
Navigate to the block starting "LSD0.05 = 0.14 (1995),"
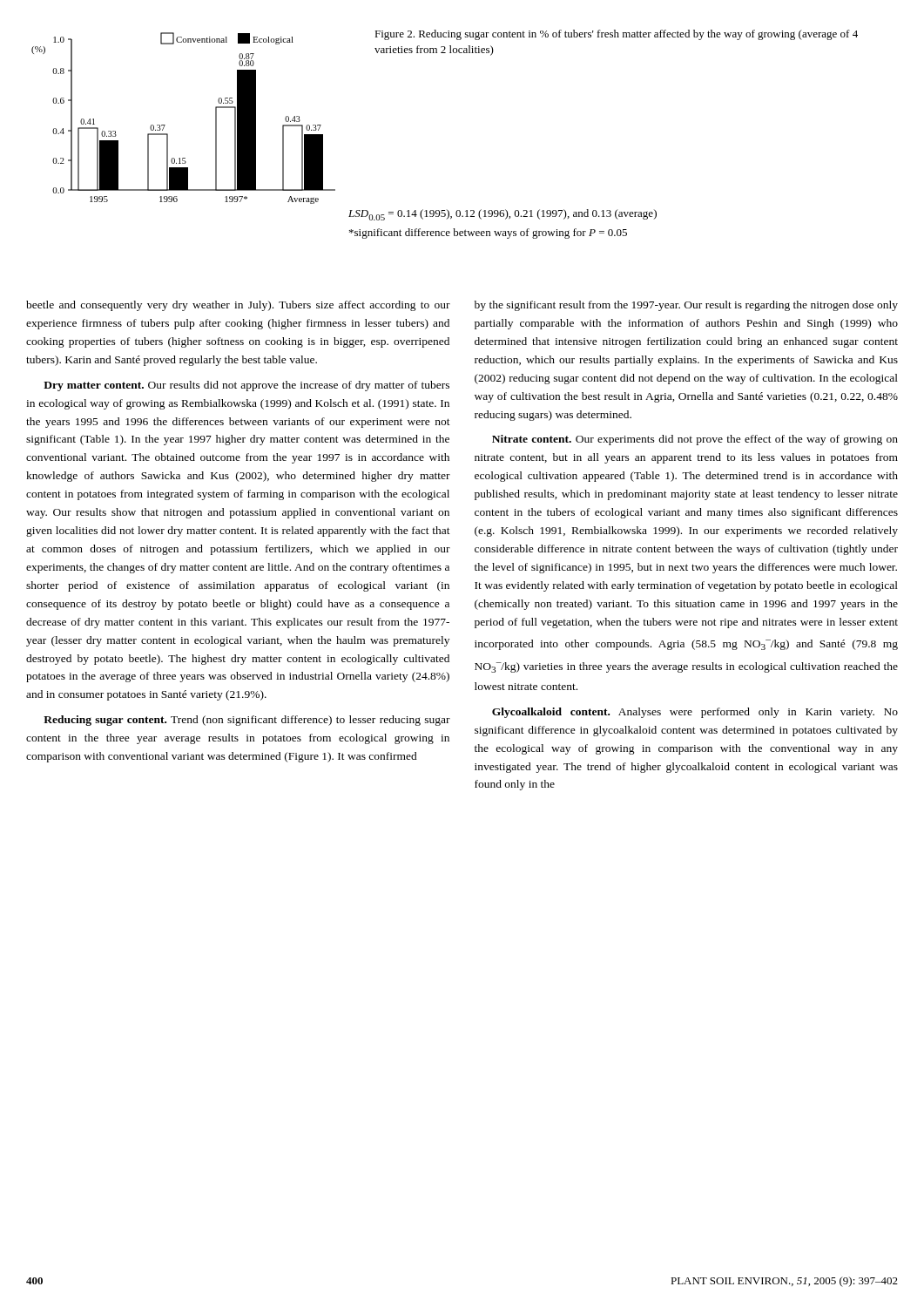pyautogui.click(x=503, y=223)
